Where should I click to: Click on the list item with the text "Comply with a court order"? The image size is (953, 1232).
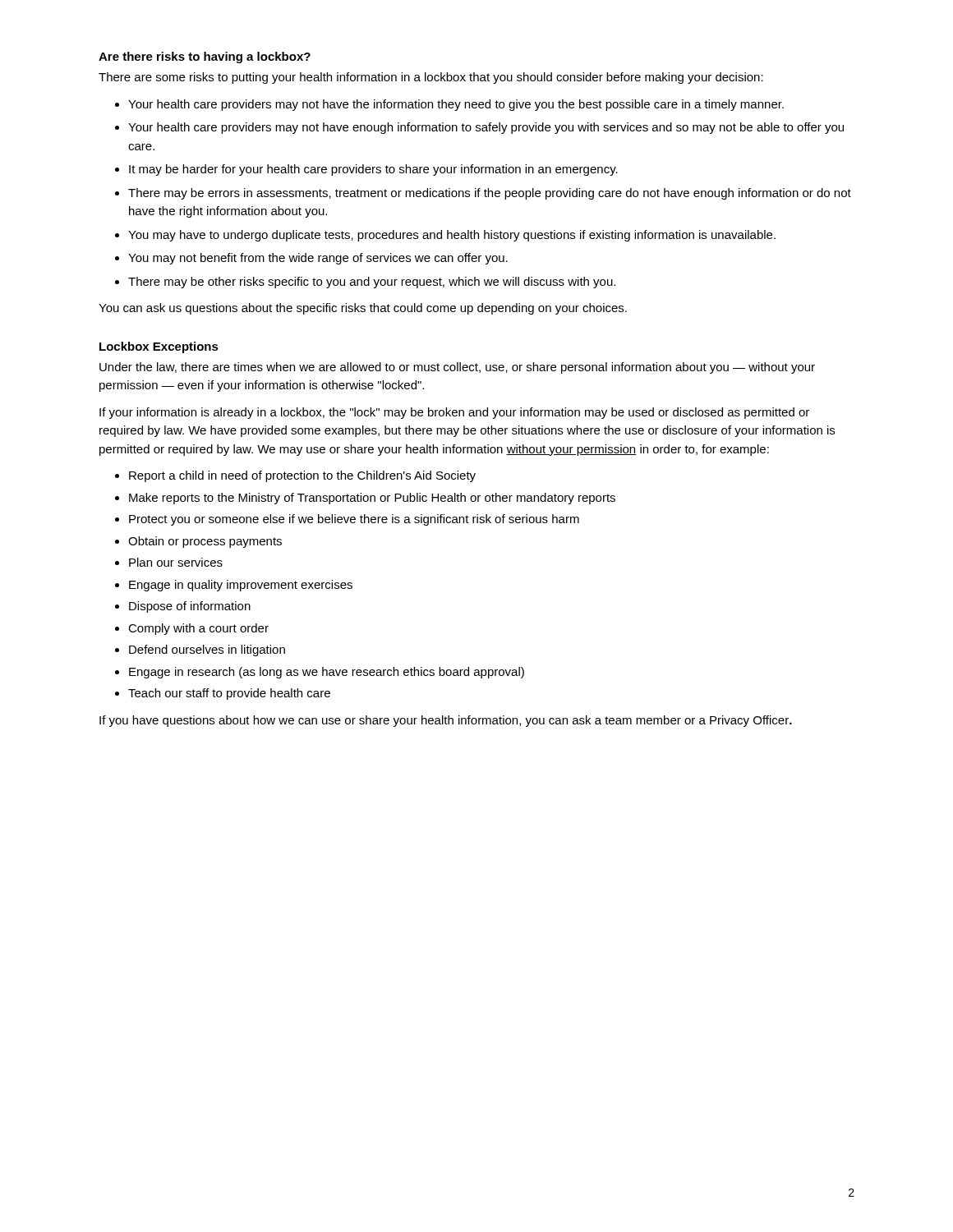[x=198, y=628]
